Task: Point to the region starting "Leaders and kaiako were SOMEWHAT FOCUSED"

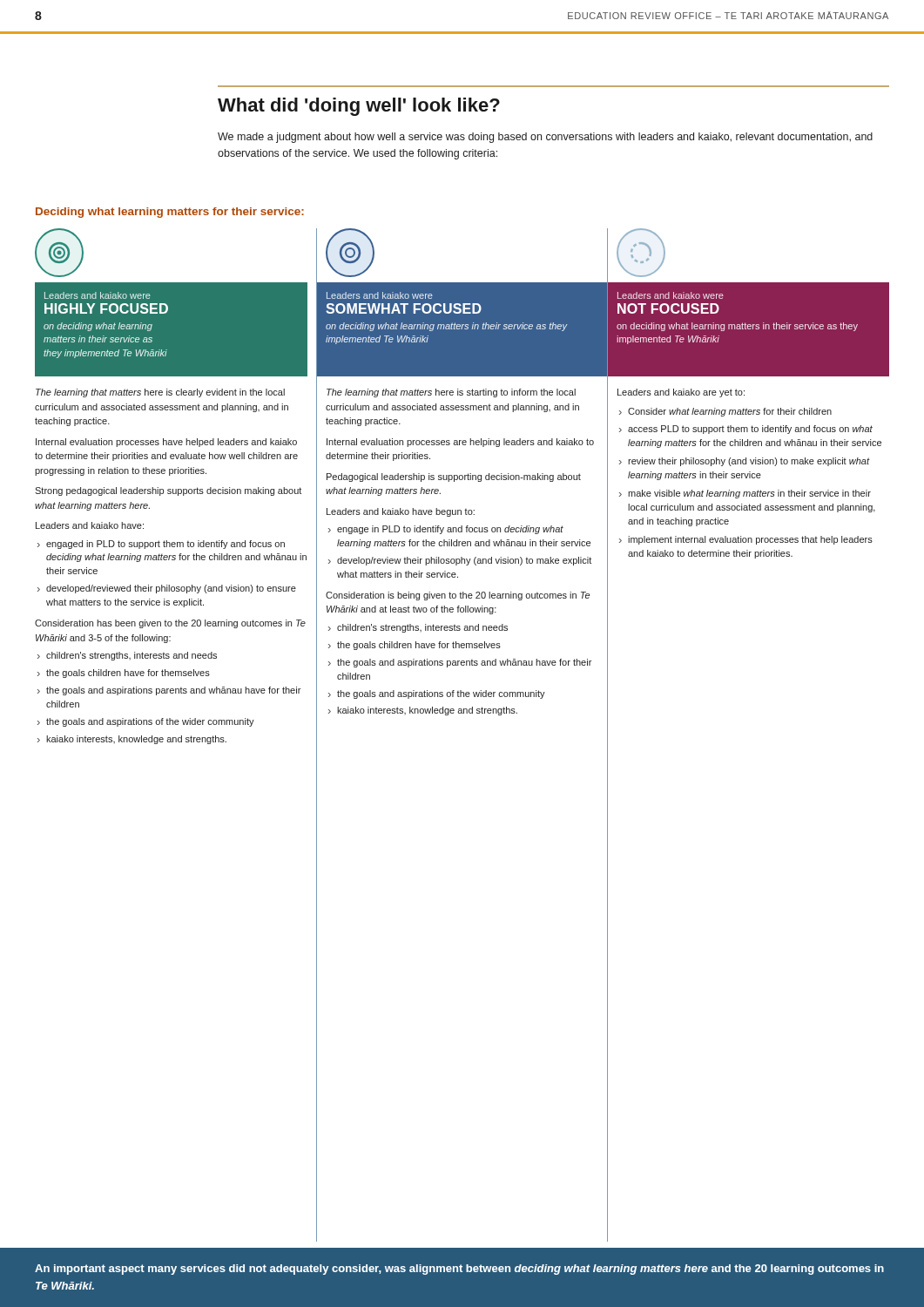Action: coord(462,473)
